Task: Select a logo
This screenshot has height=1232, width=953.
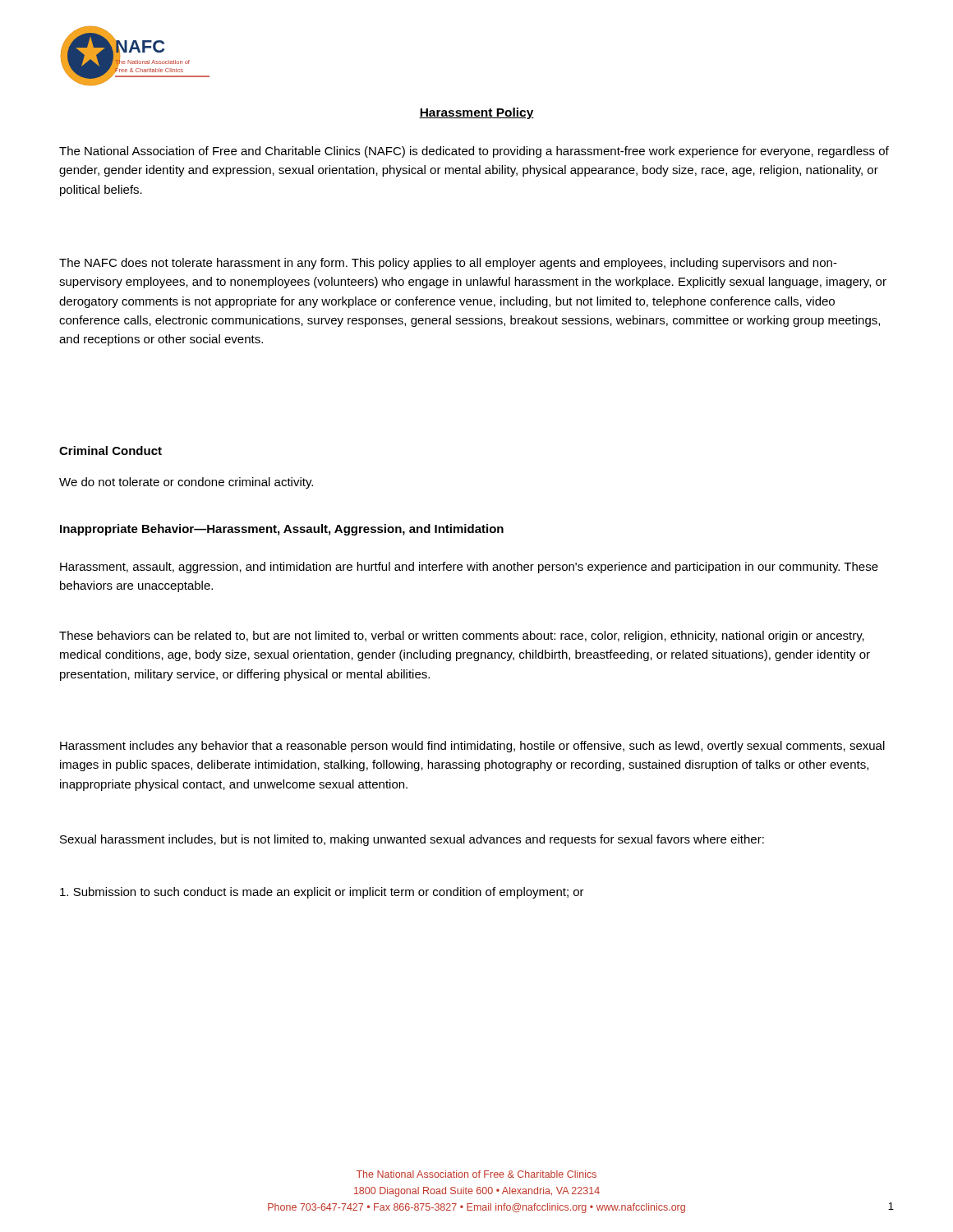Action: tap(137, 56)
